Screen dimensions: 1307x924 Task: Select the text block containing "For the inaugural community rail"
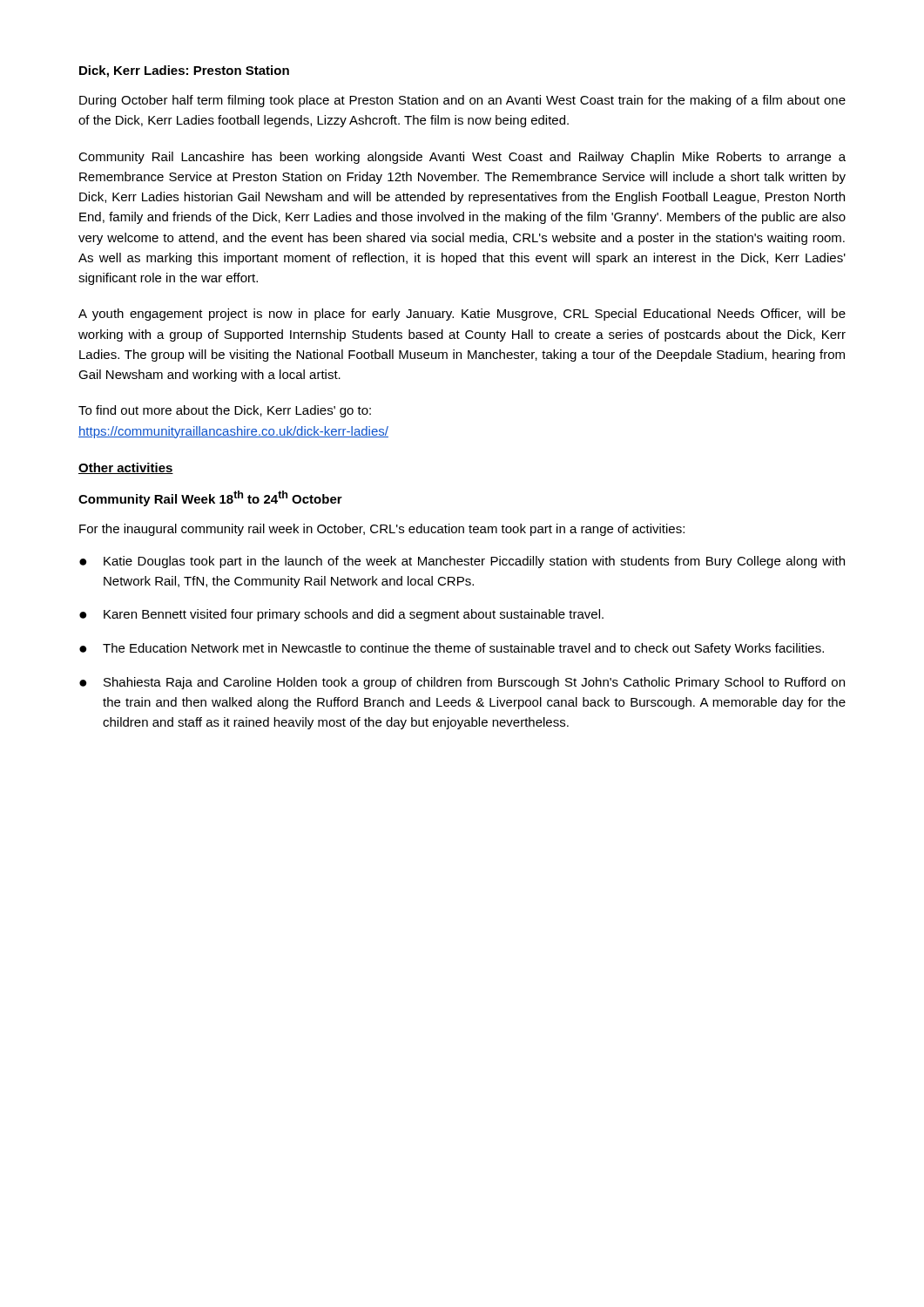[382, 528]
